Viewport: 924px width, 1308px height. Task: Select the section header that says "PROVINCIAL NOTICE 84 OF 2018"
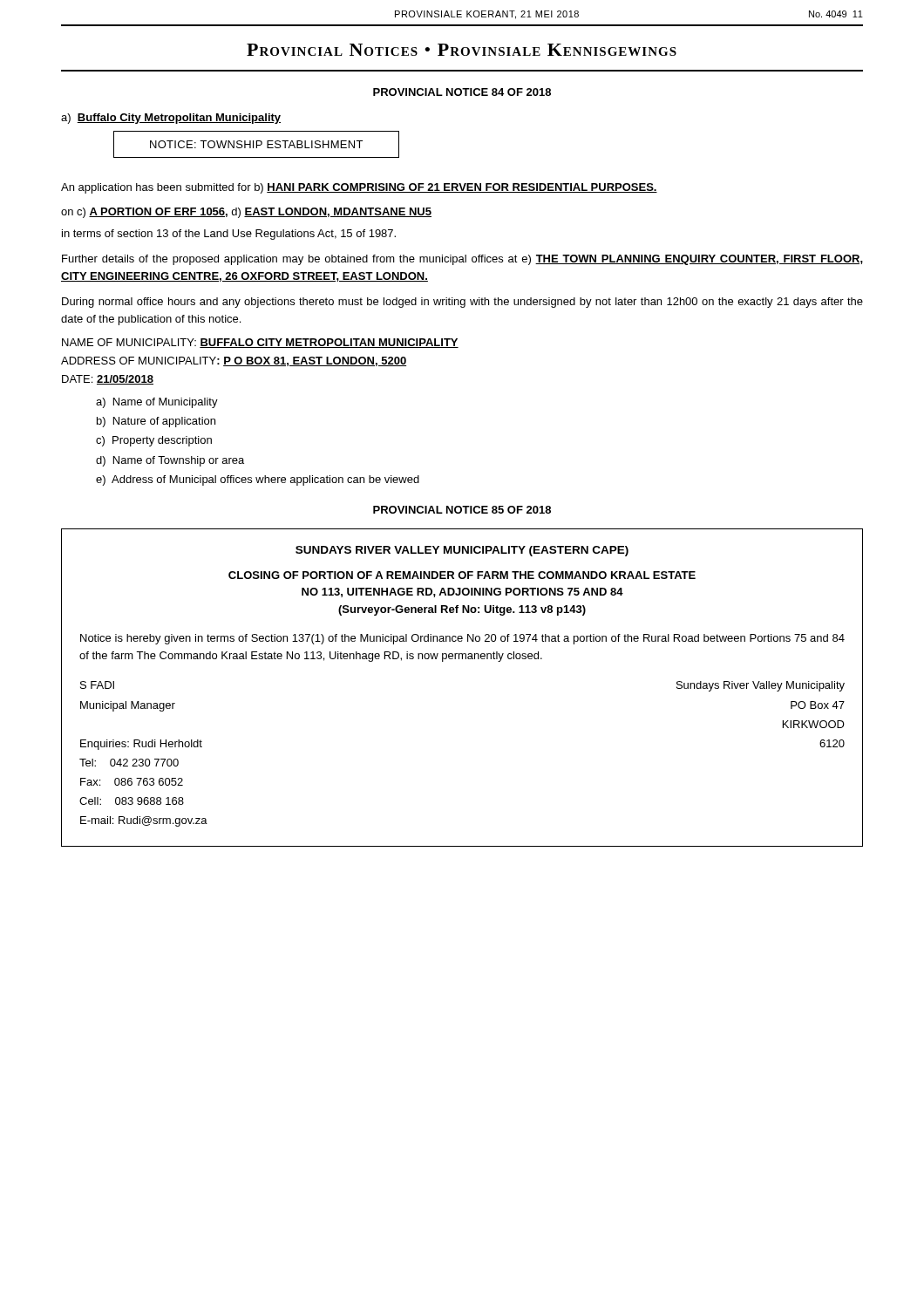[x=462, y=92]
